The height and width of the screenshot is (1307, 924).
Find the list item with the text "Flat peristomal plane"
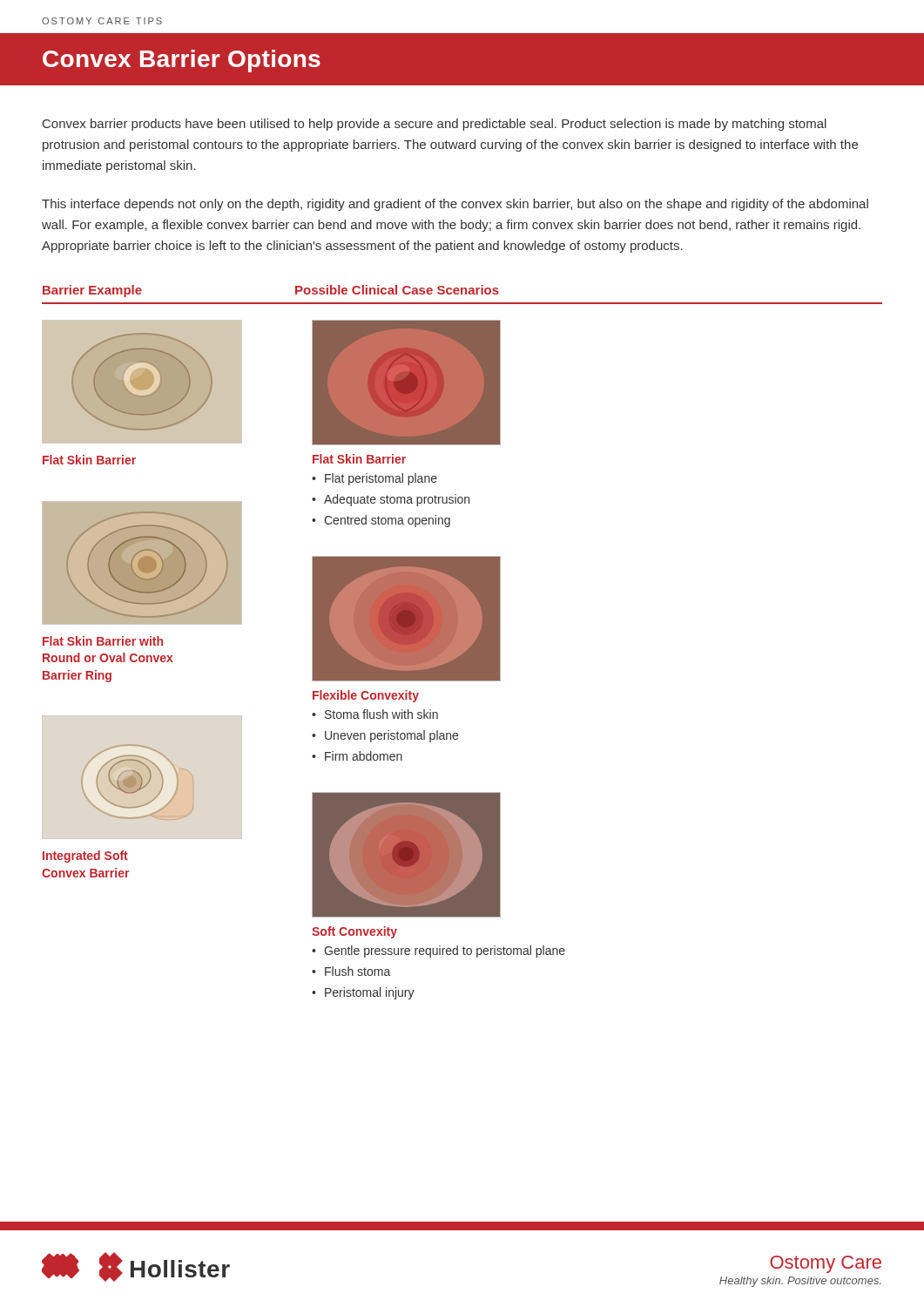381,478
